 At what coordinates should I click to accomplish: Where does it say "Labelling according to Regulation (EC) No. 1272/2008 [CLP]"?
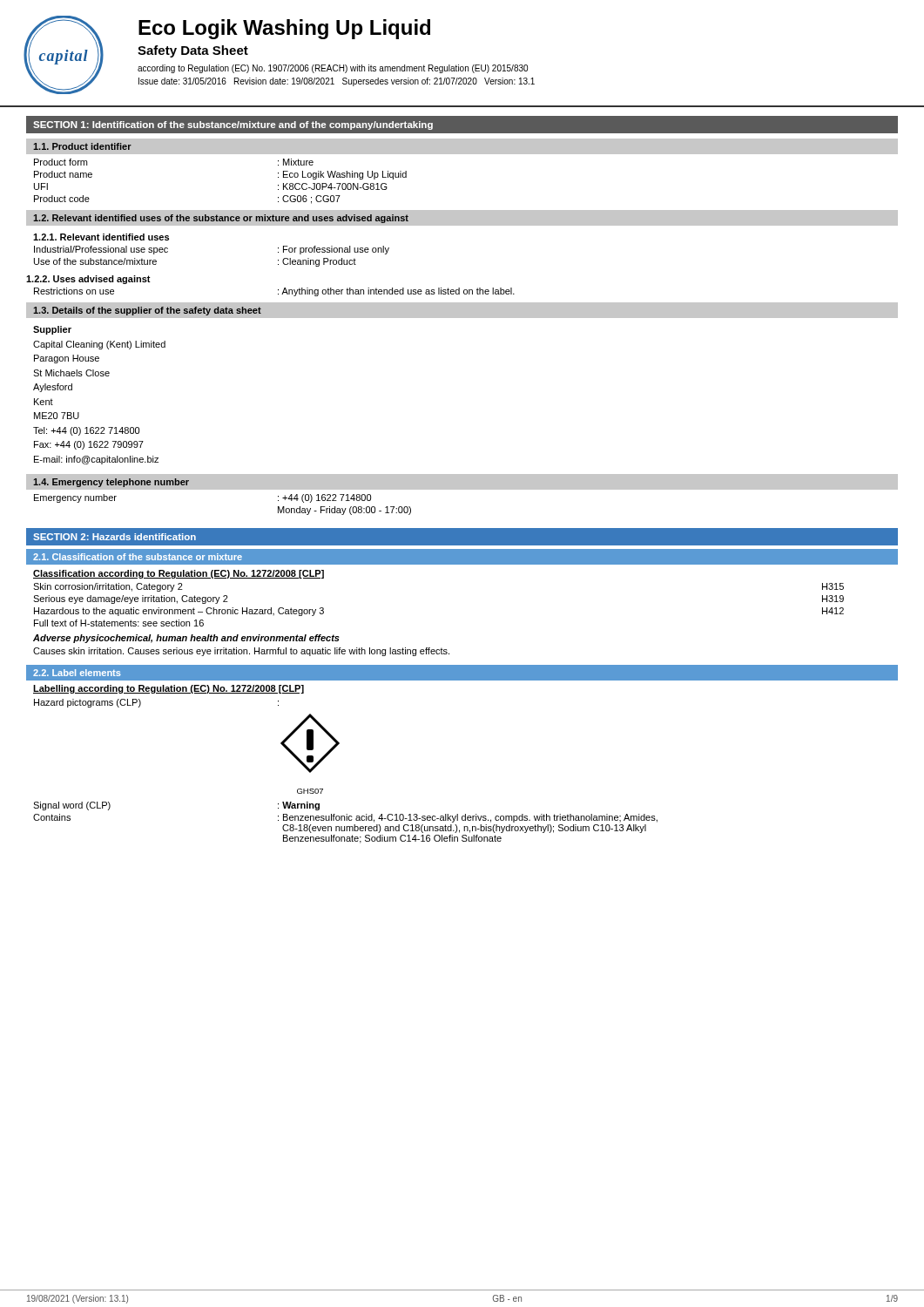tap(462, 687)
